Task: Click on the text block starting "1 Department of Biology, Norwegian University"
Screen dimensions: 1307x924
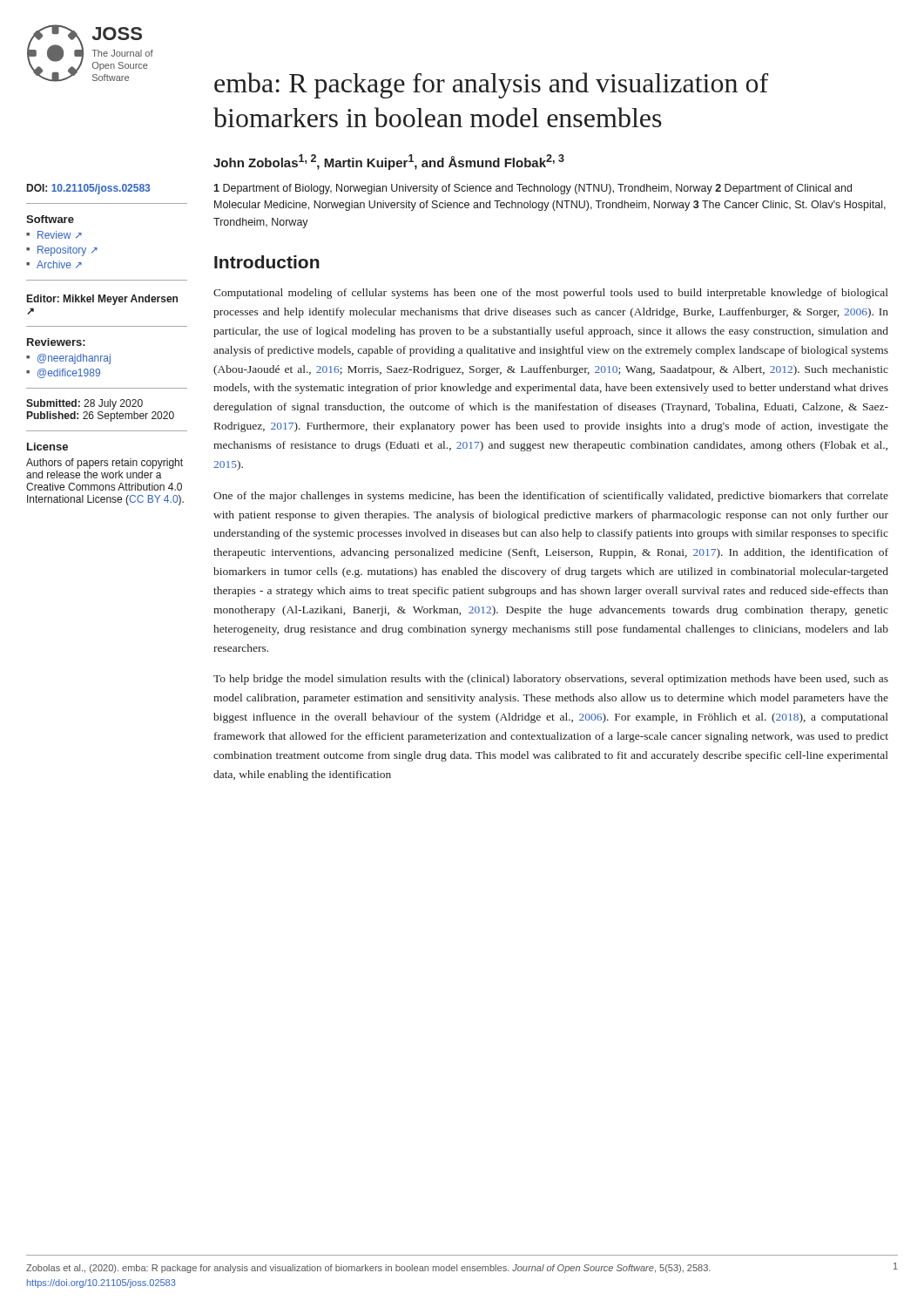Action: tap(550, 205)
